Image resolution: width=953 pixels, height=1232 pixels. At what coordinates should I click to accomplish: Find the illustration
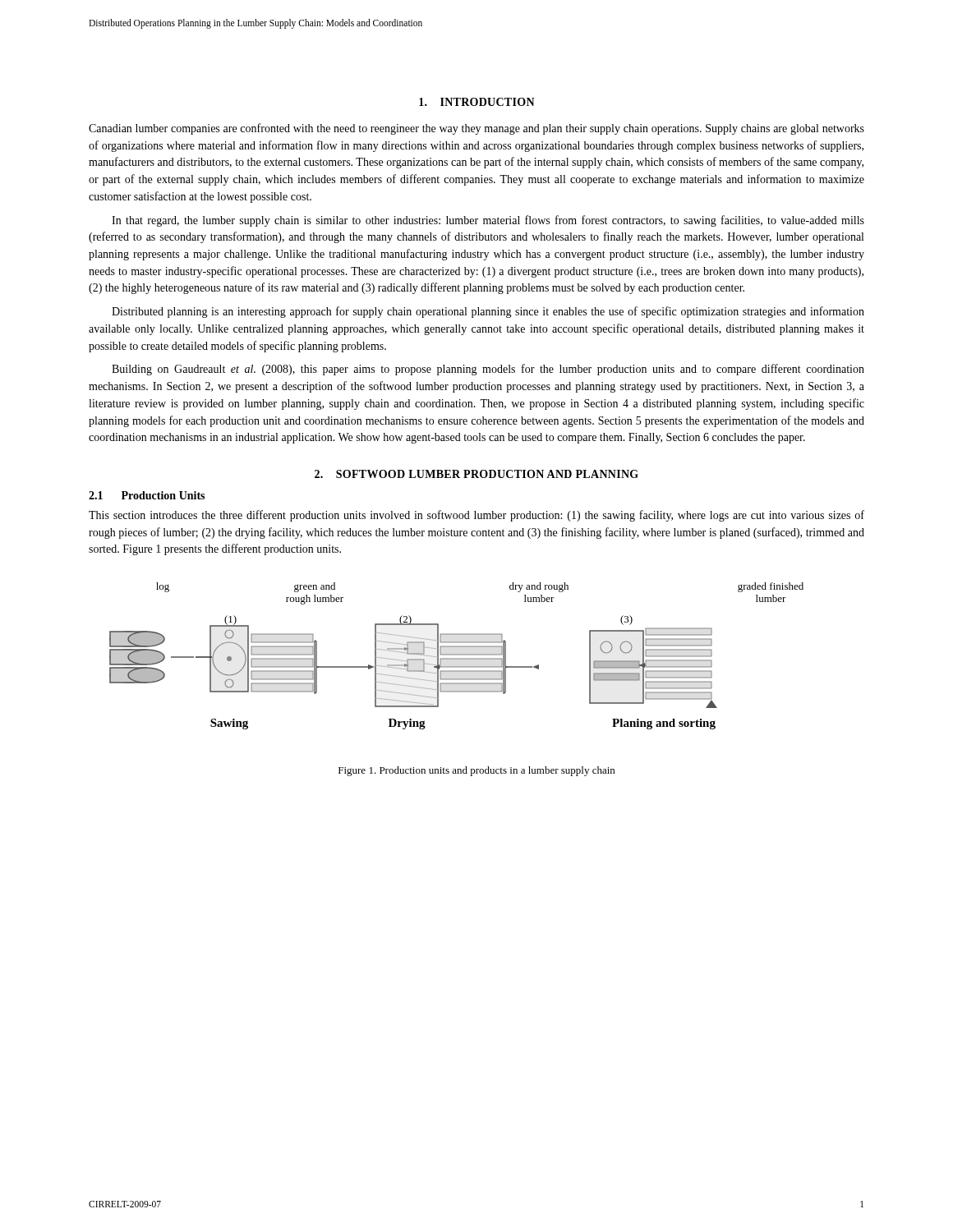(x=476, y=665)
